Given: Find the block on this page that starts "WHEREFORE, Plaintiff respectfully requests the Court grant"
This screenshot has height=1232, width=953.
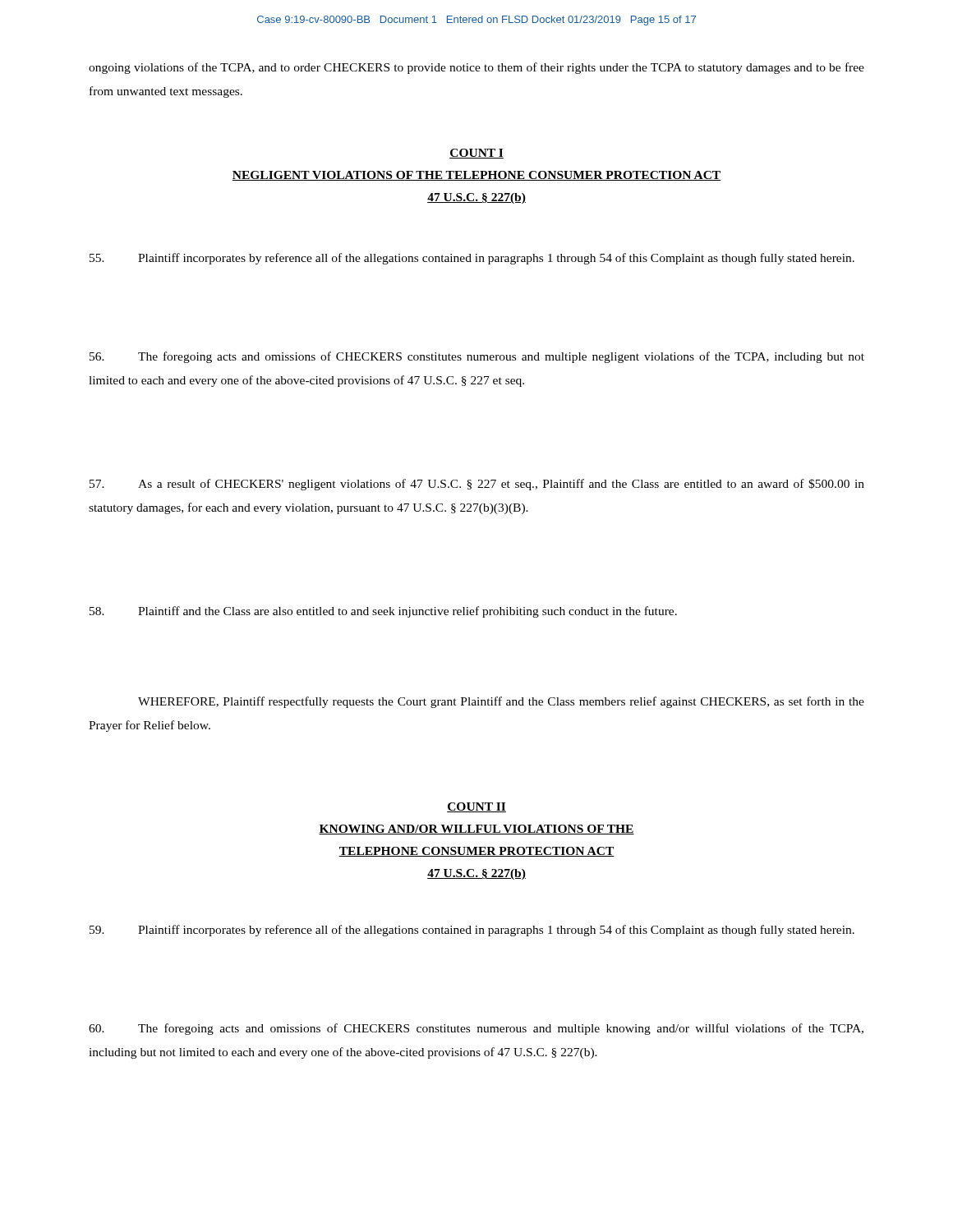Looking at the screenshot, I should (476, 711).
